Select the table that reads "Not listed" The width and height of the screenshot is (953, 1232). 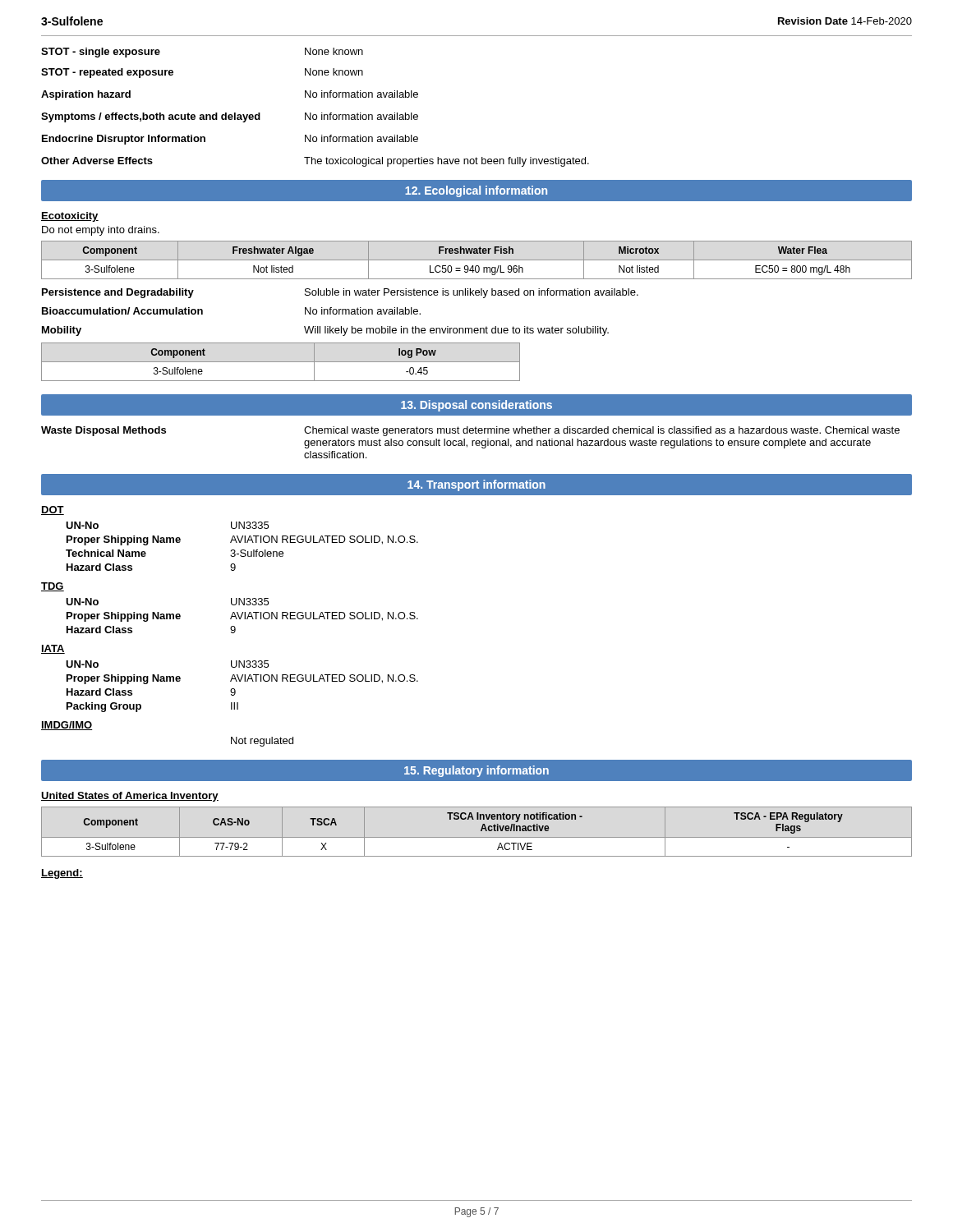click(476, 260)
